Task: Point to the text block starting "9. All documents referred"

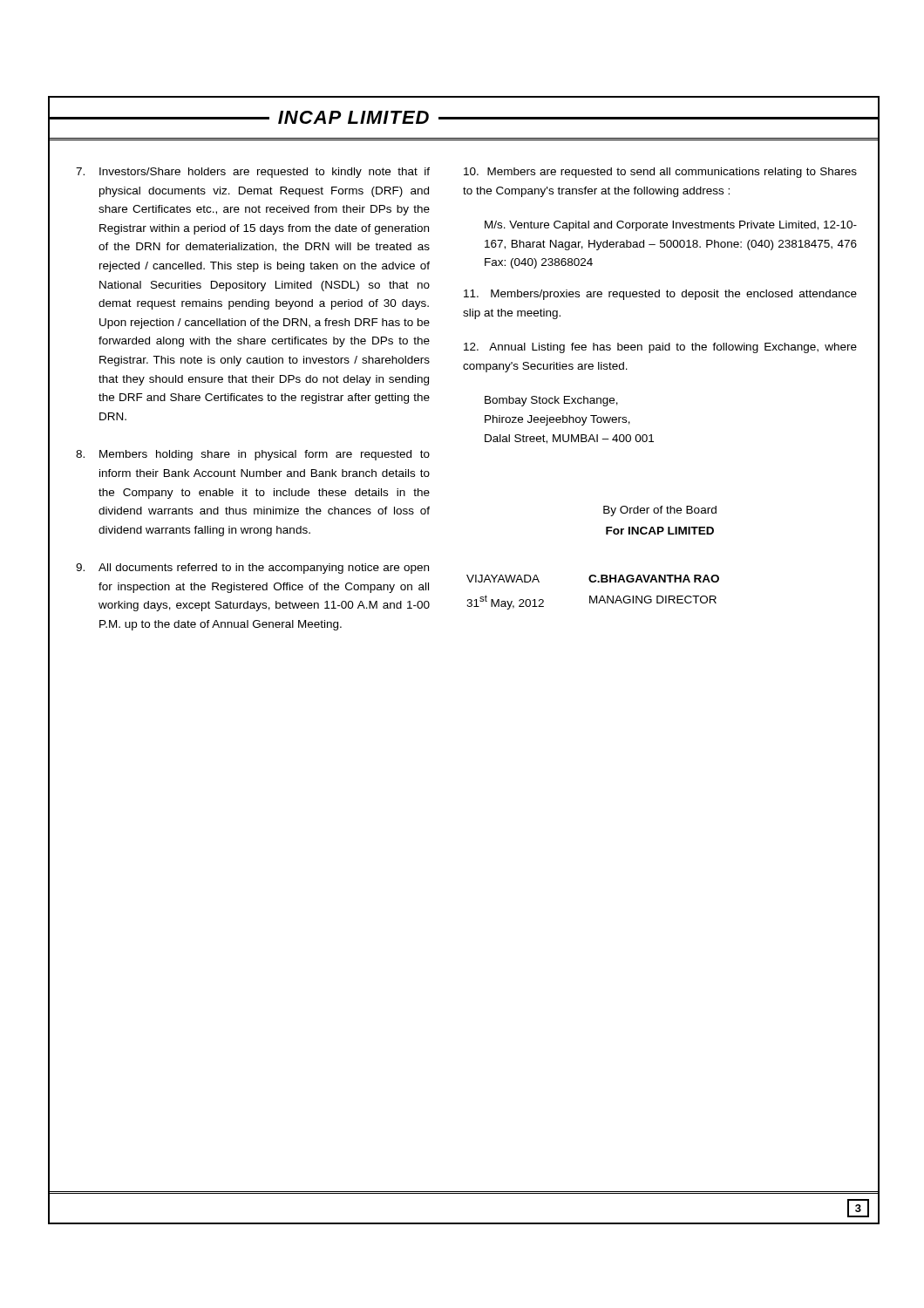Action: tap(253, 596)
